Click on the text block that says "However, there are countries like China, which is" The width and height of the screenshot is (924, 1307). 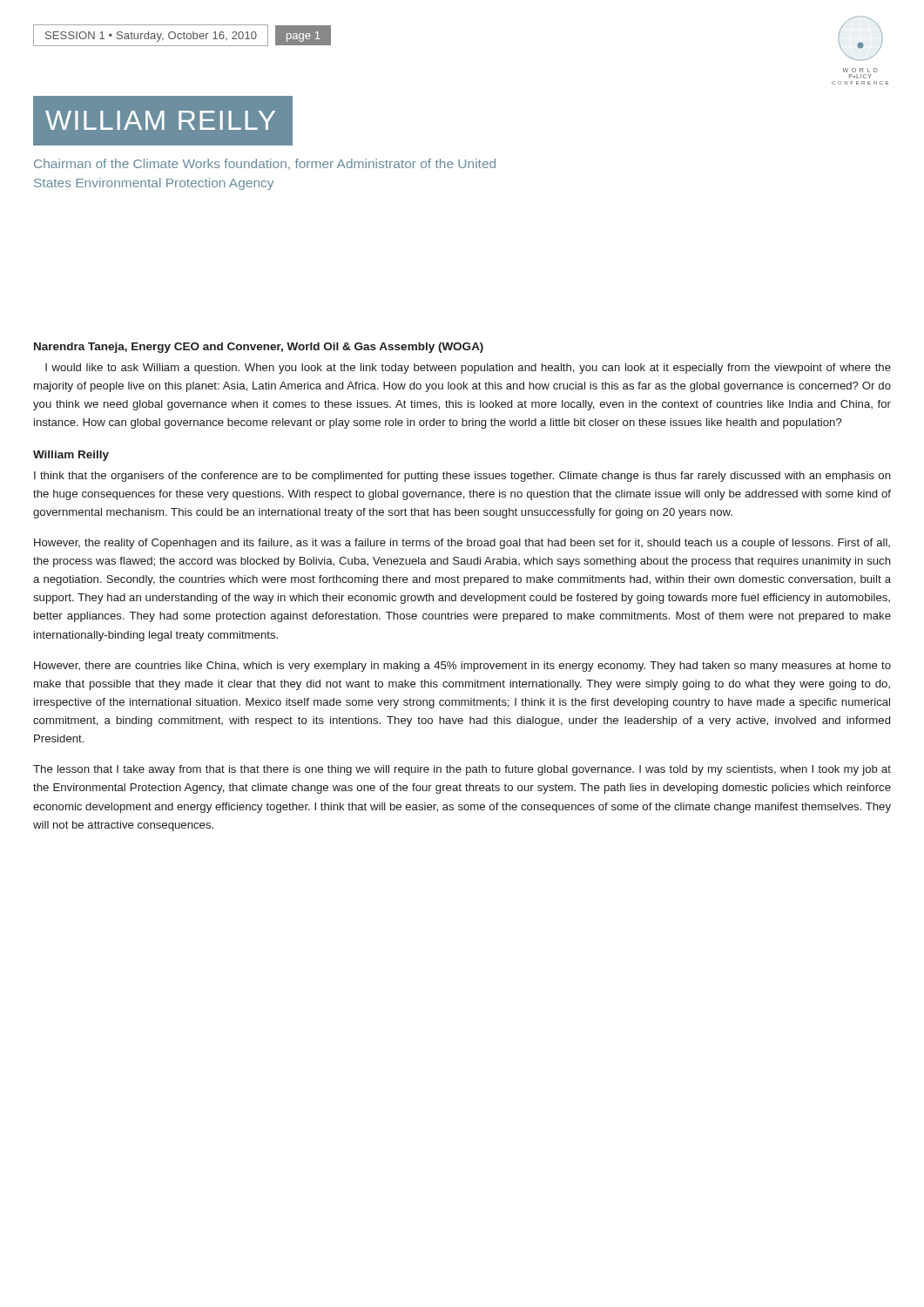(x=462, y=702)
